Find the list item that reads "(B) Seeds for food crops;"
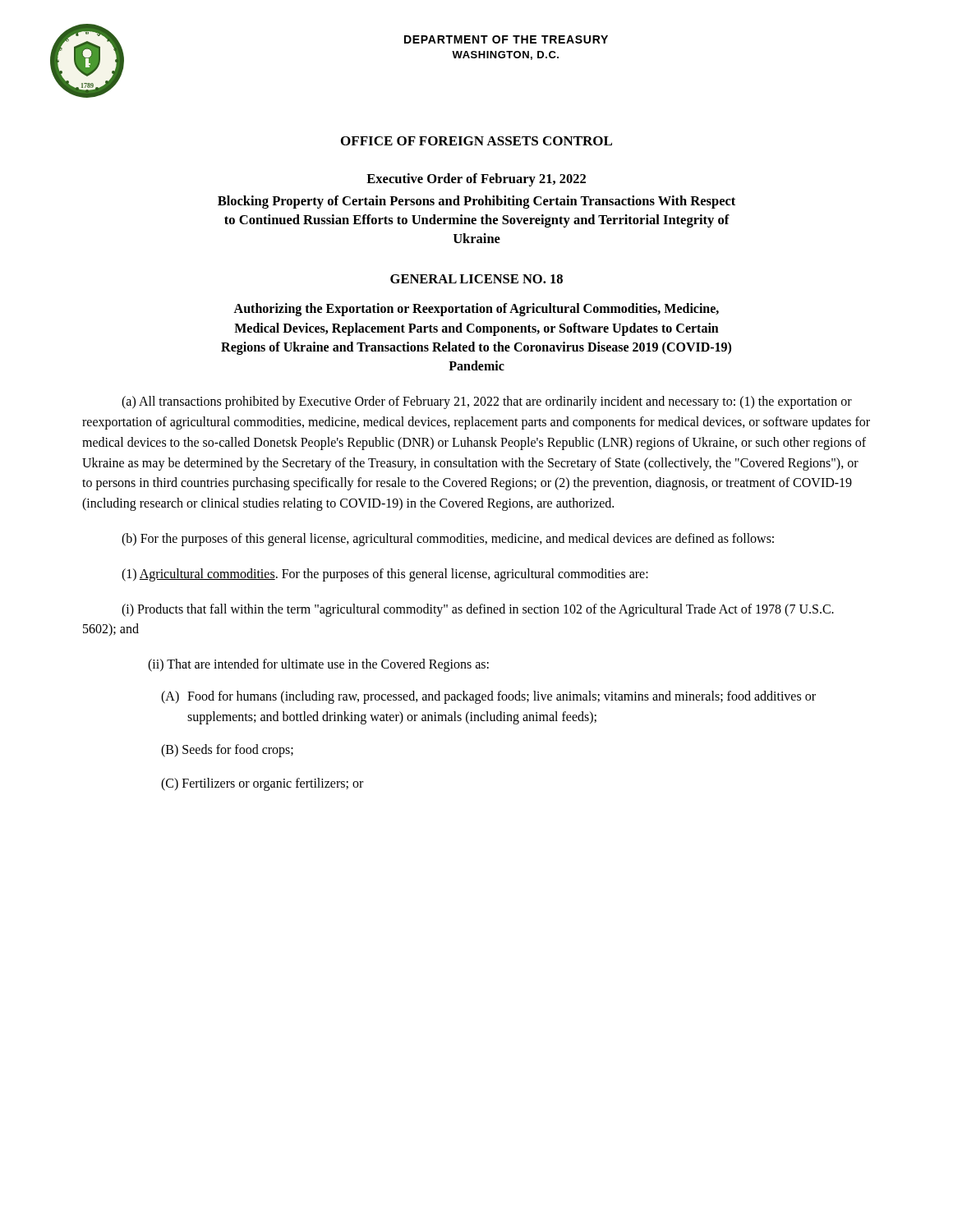Screen dimensions: 1232x953 (227, 750)
